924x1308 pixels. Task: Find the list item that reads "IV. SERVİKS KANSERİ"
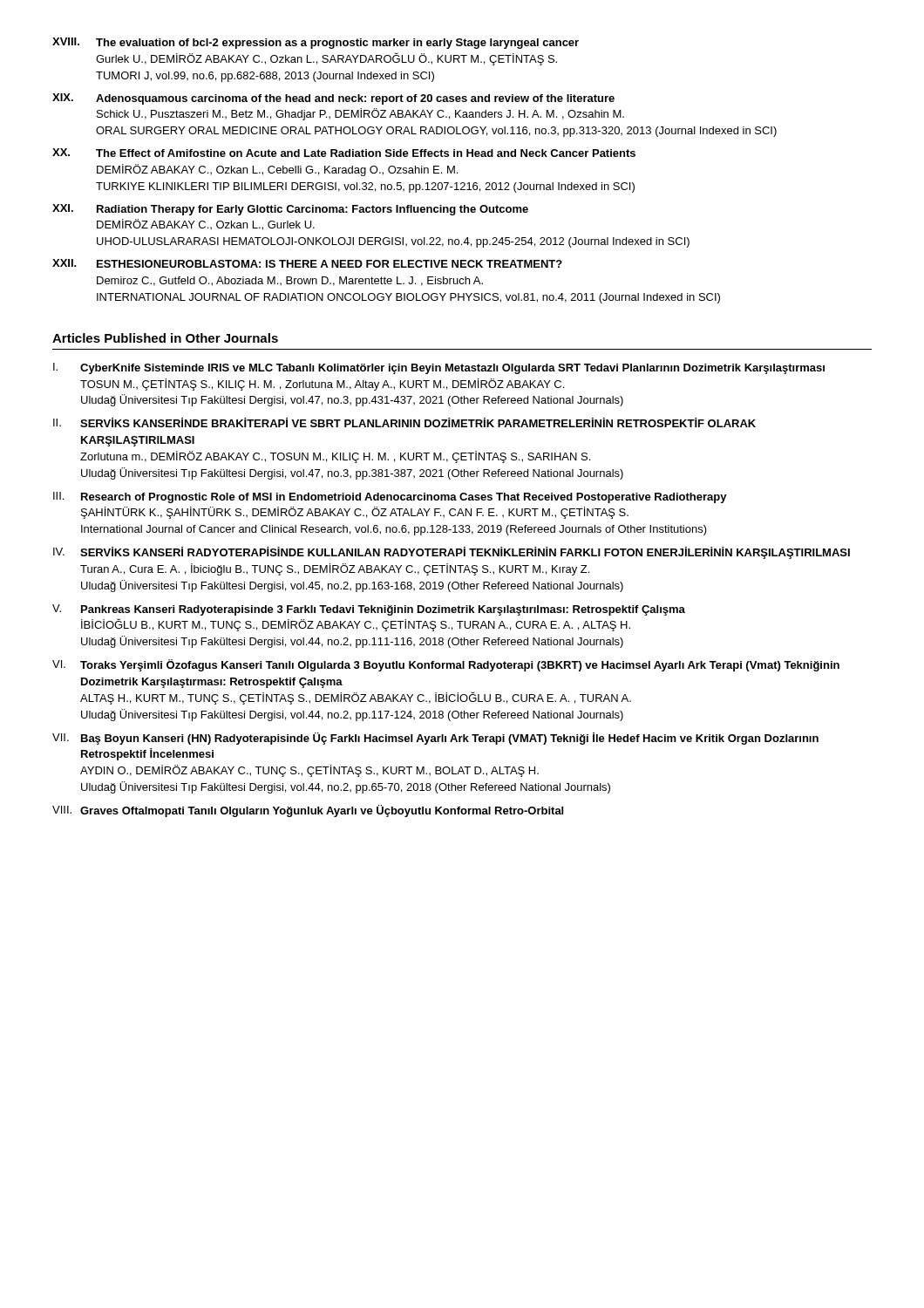[x=462, y=570]
